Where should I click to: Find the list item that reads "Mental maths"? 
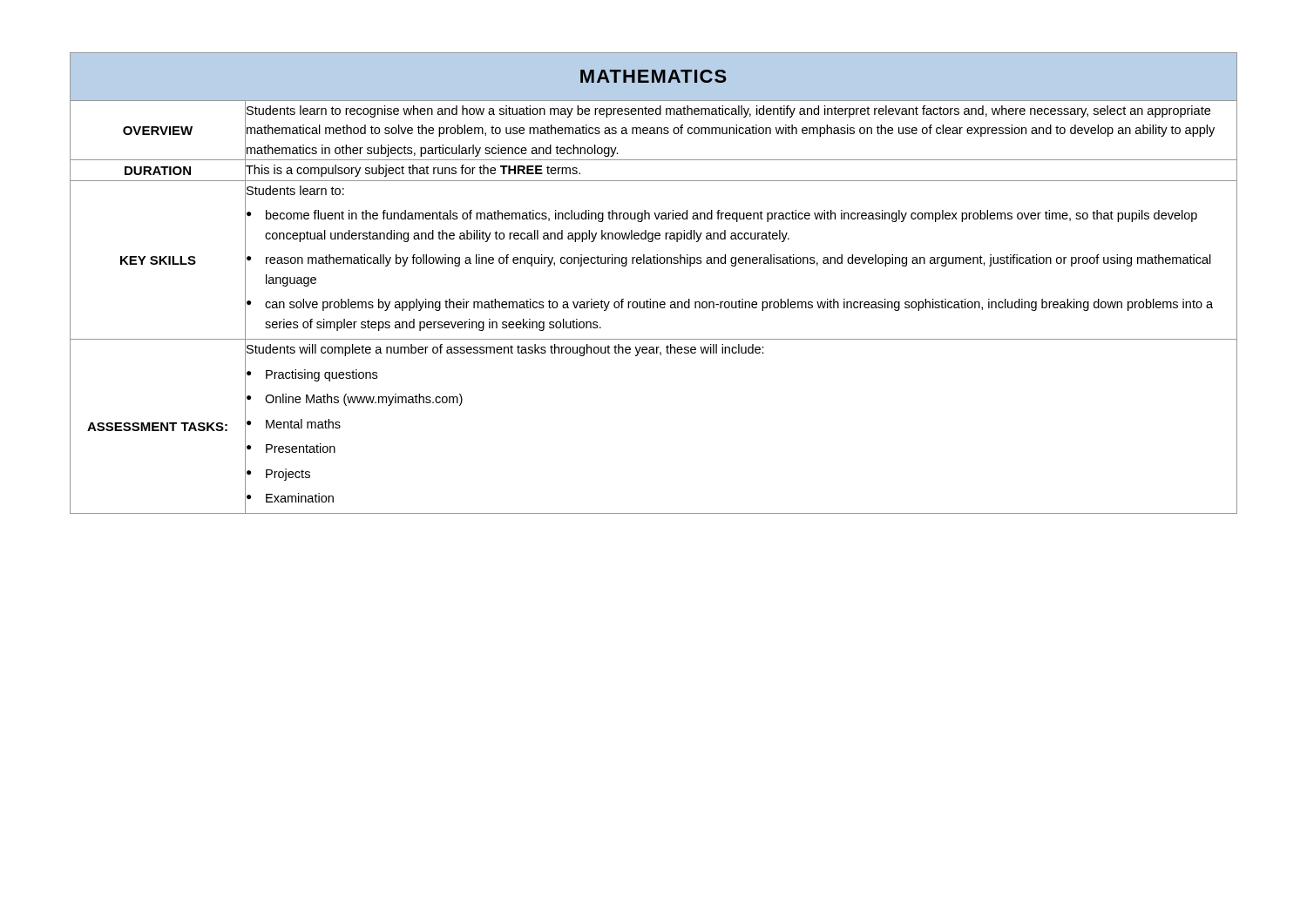303,424
